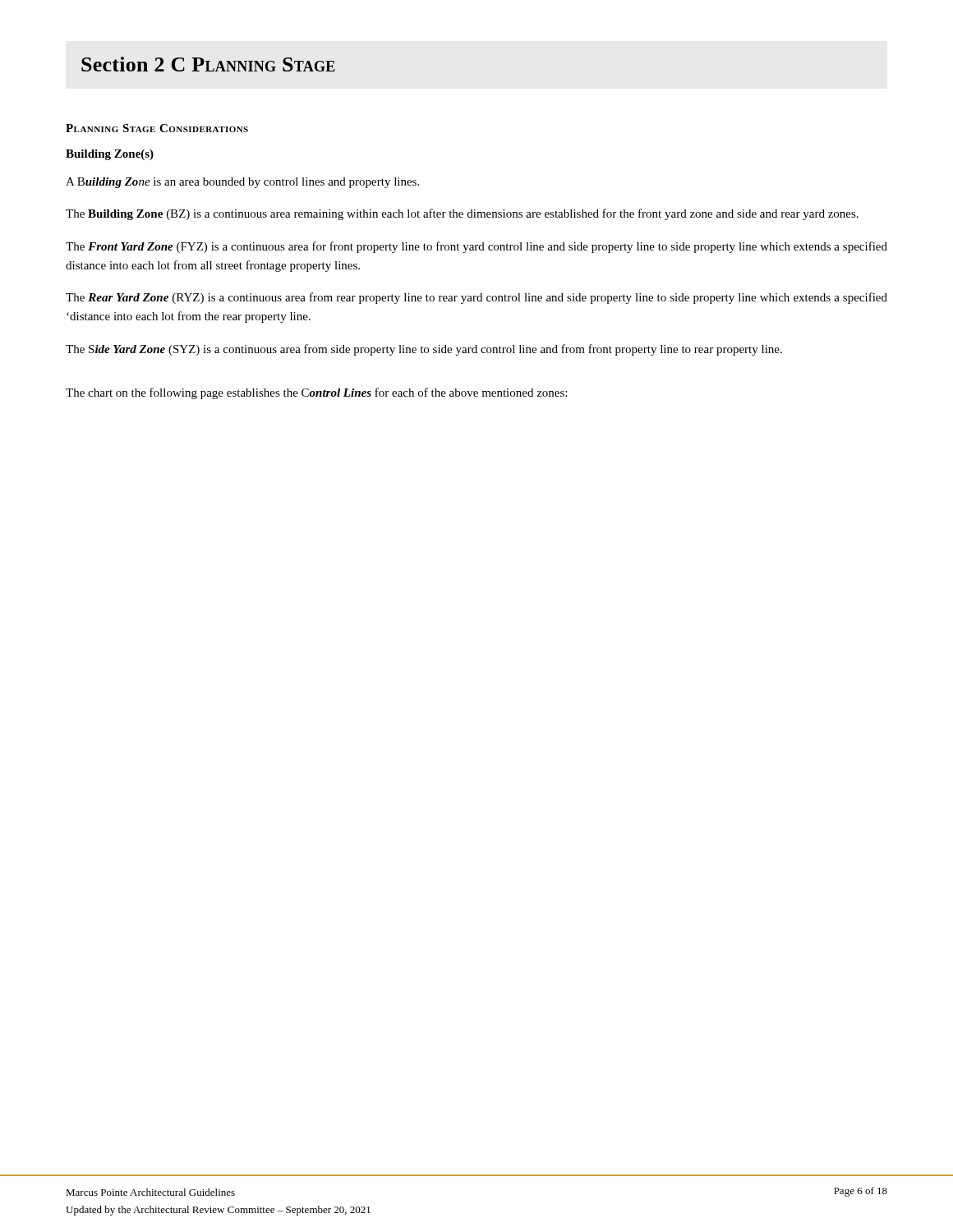The image size is (953, 1232).
Task: Where is the passage that starts "The Rear Yard"?
Action: tap(476, 307)
